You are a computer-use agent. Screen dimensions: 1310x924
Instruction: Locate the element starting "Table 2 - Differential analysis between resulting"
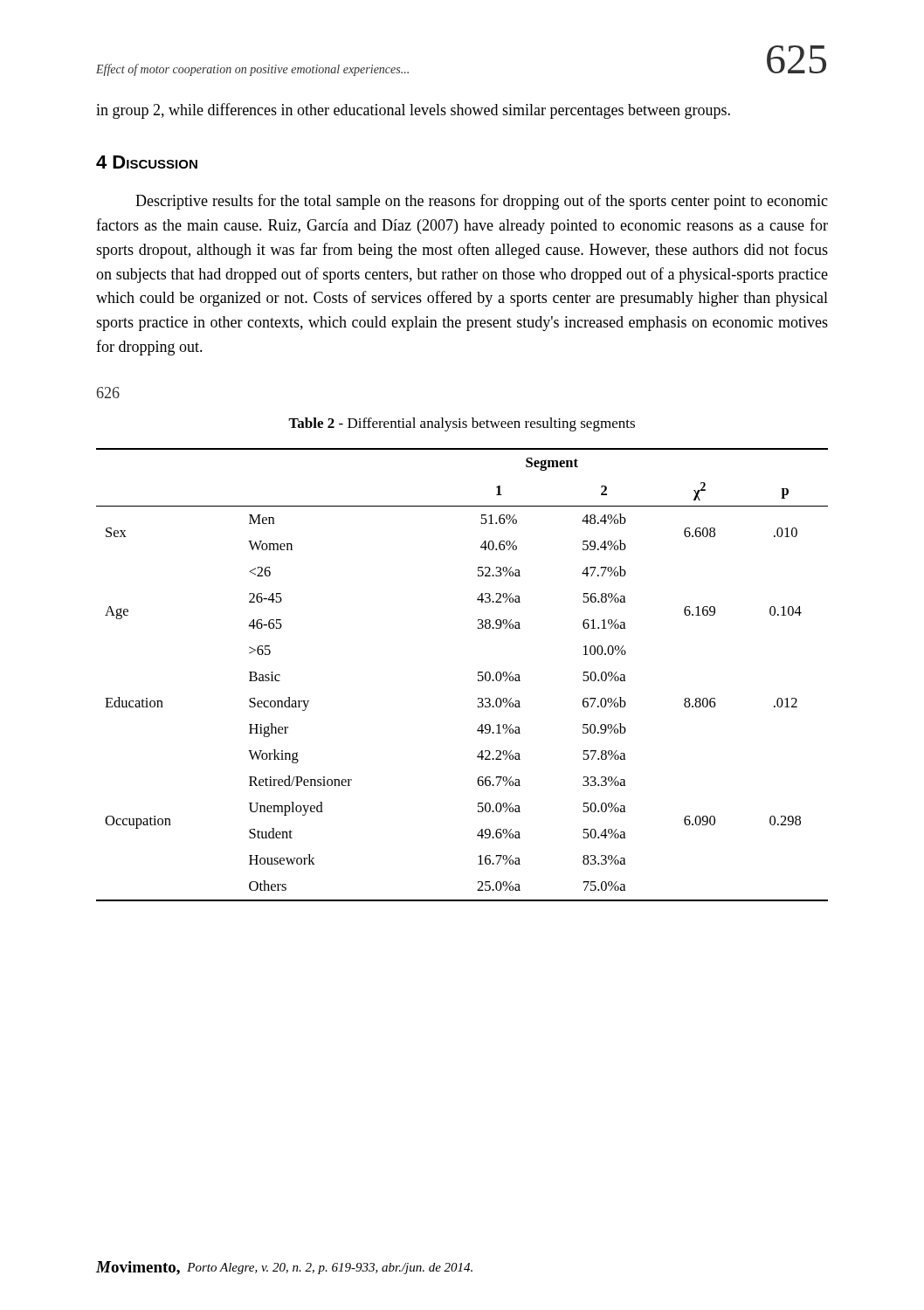[462, 423]
